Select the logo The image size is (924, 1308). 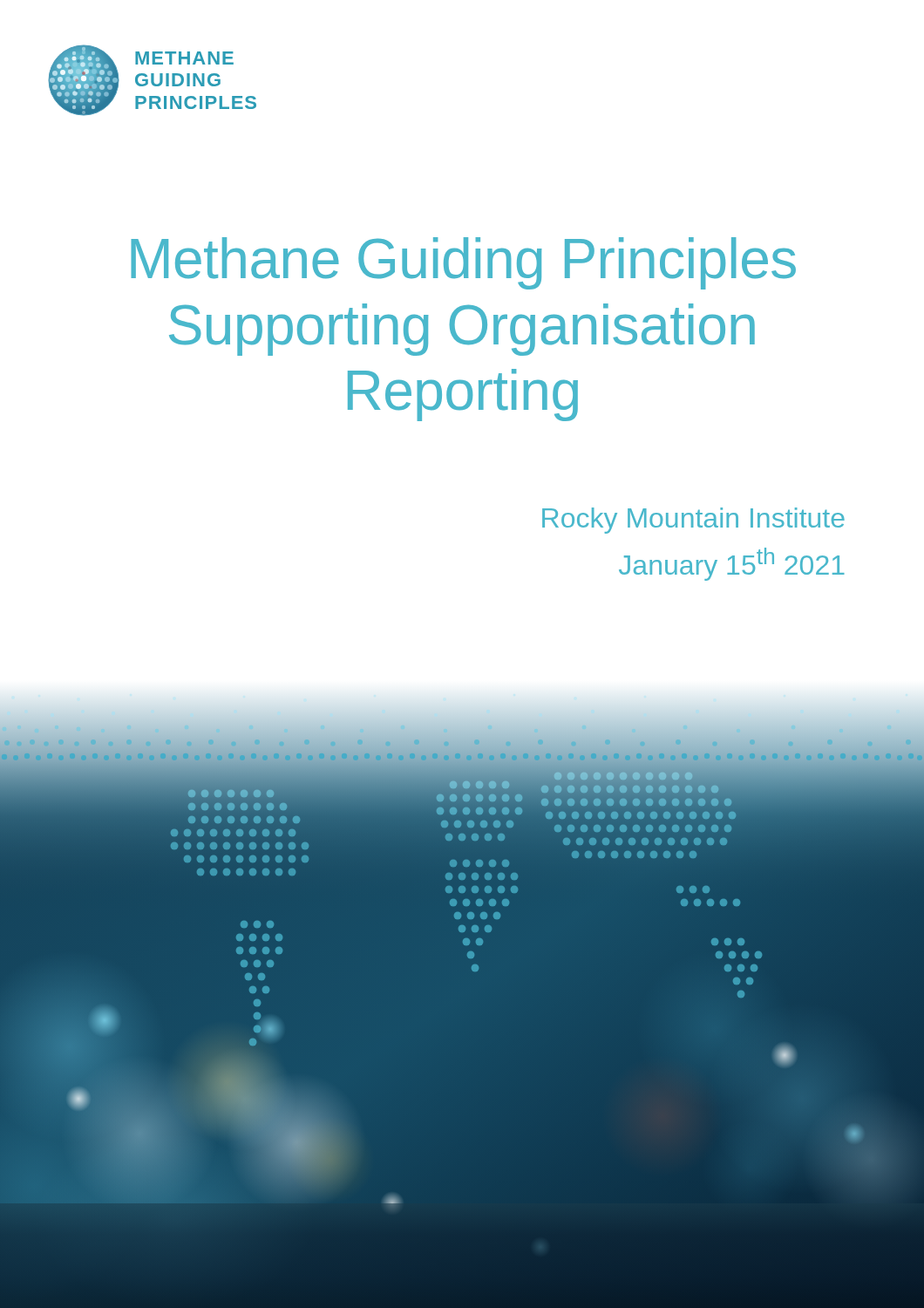pyautogui.click(x=152, y=80)
